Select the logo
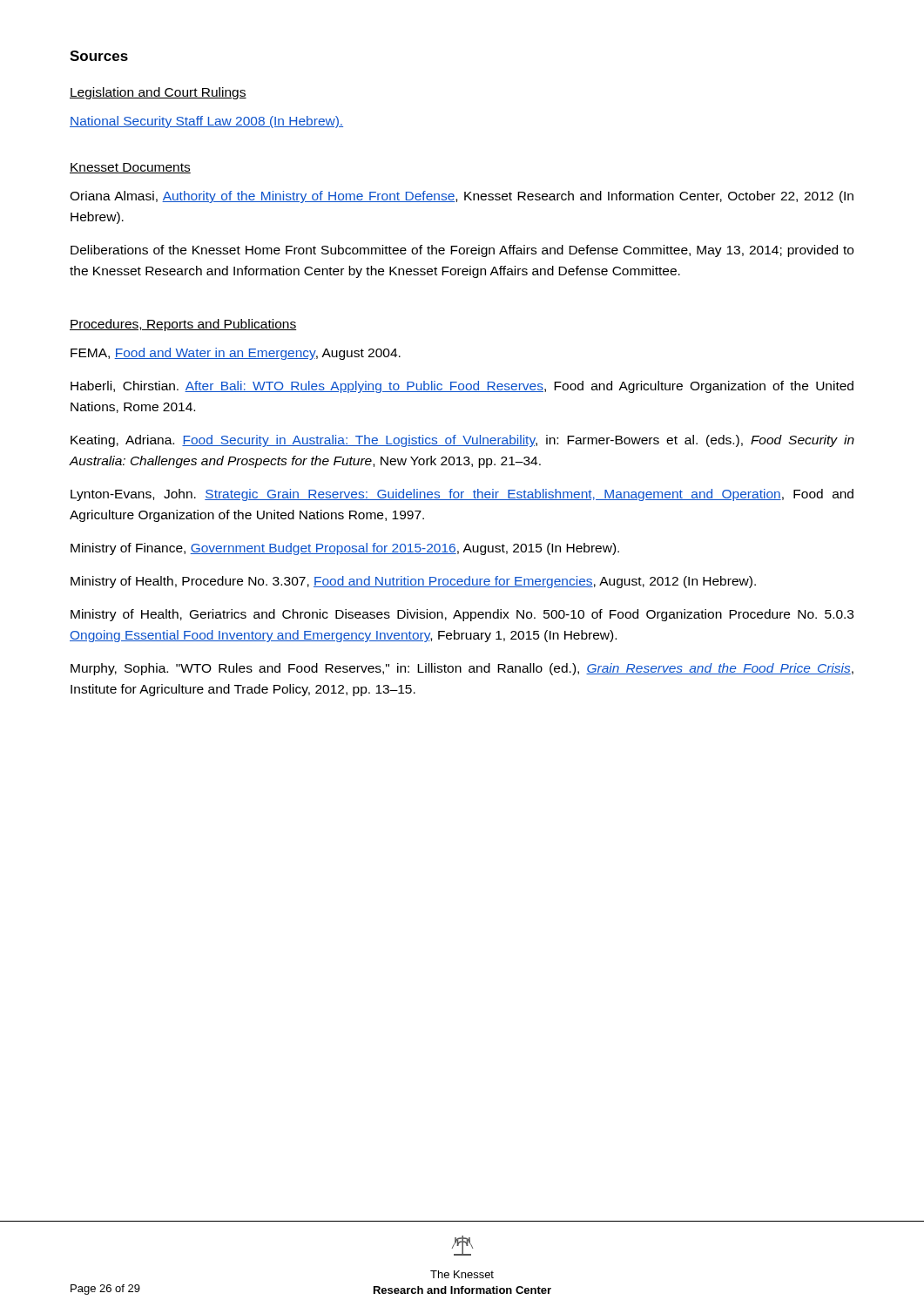924x1307 pixels. coord(462,1246)
